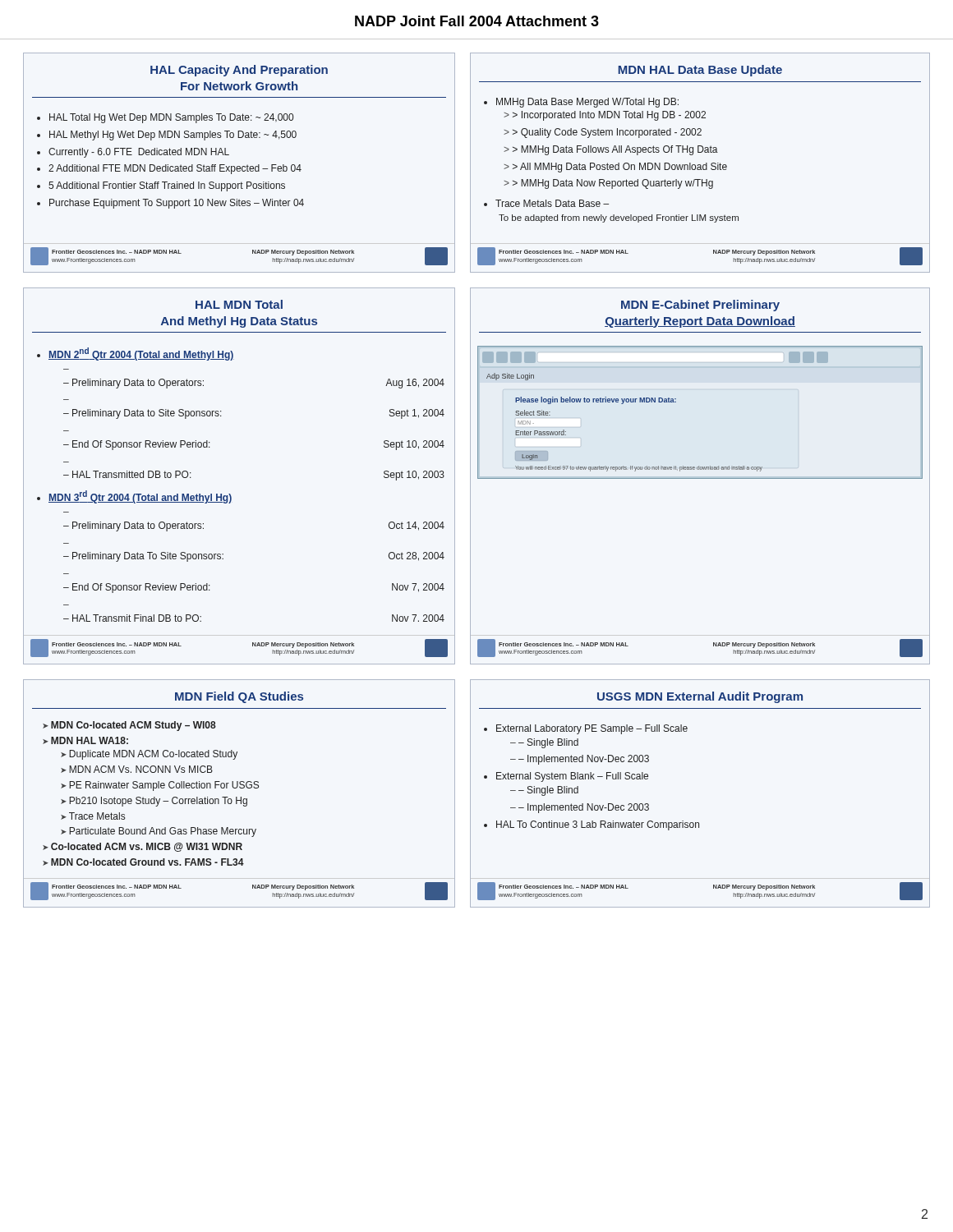Locate the text block containing "MDN HAL Data Base Update"
This screenshot has width=953, height=1232.
pyautogui.click(x=700, y=160)
